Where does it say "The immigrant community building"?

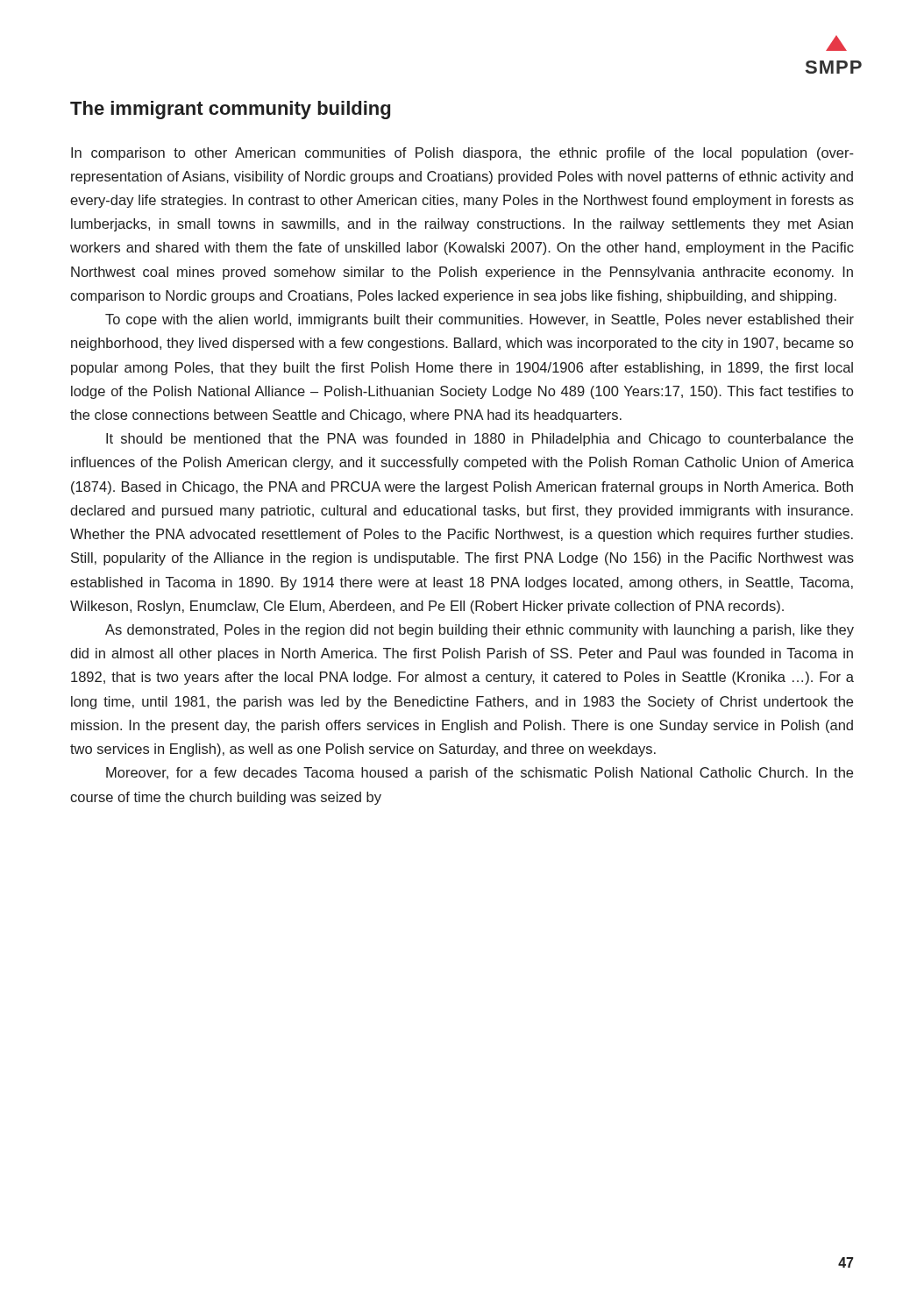point(231,108)
